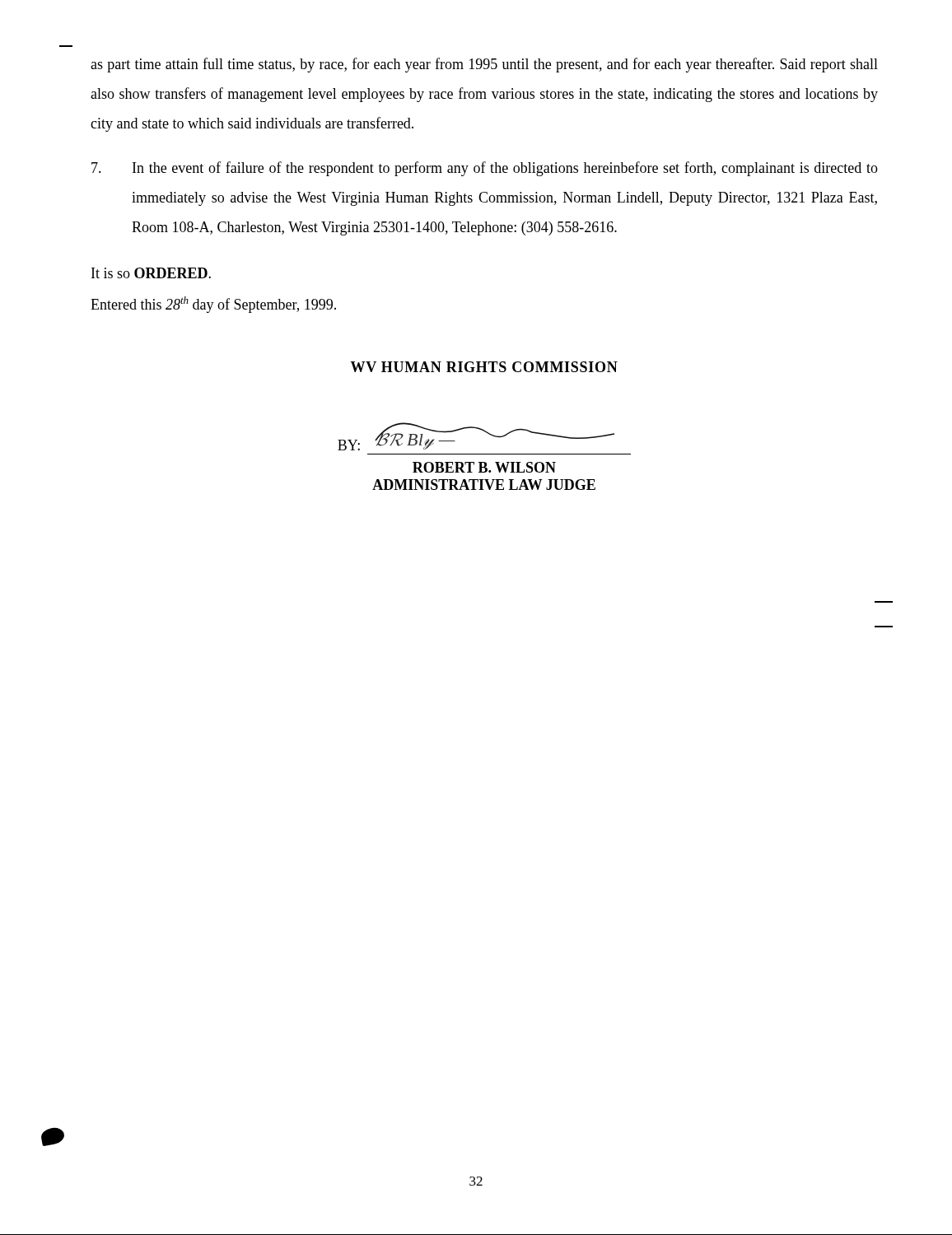Where does it say "WV HUMAN RIGHTS COMMISSION"?
Screen dimensions: 1235x952
pyautogui.click(x=484, y=368)
